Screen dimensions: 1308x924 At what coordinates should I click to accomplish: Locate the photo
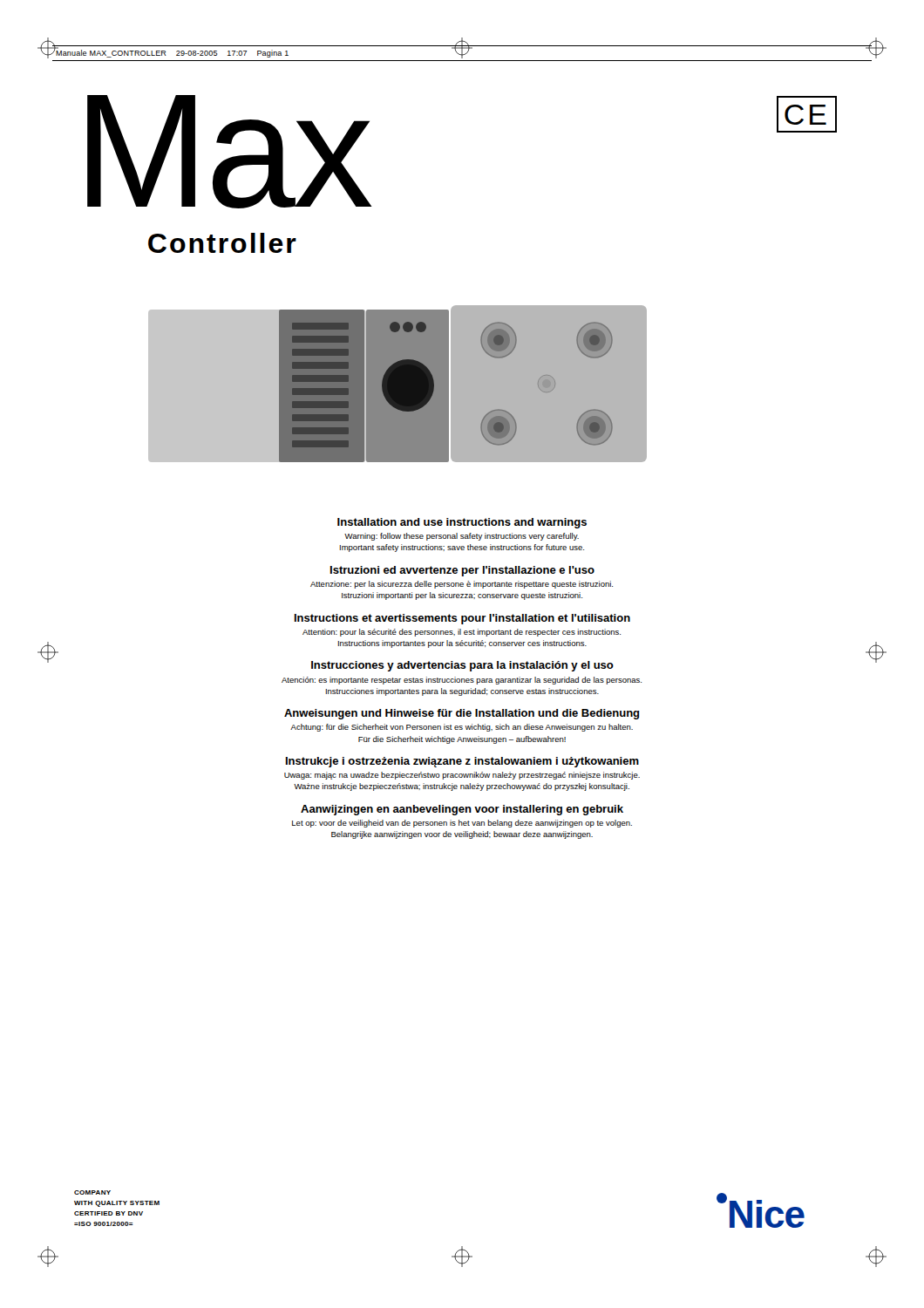click(401, 386)
